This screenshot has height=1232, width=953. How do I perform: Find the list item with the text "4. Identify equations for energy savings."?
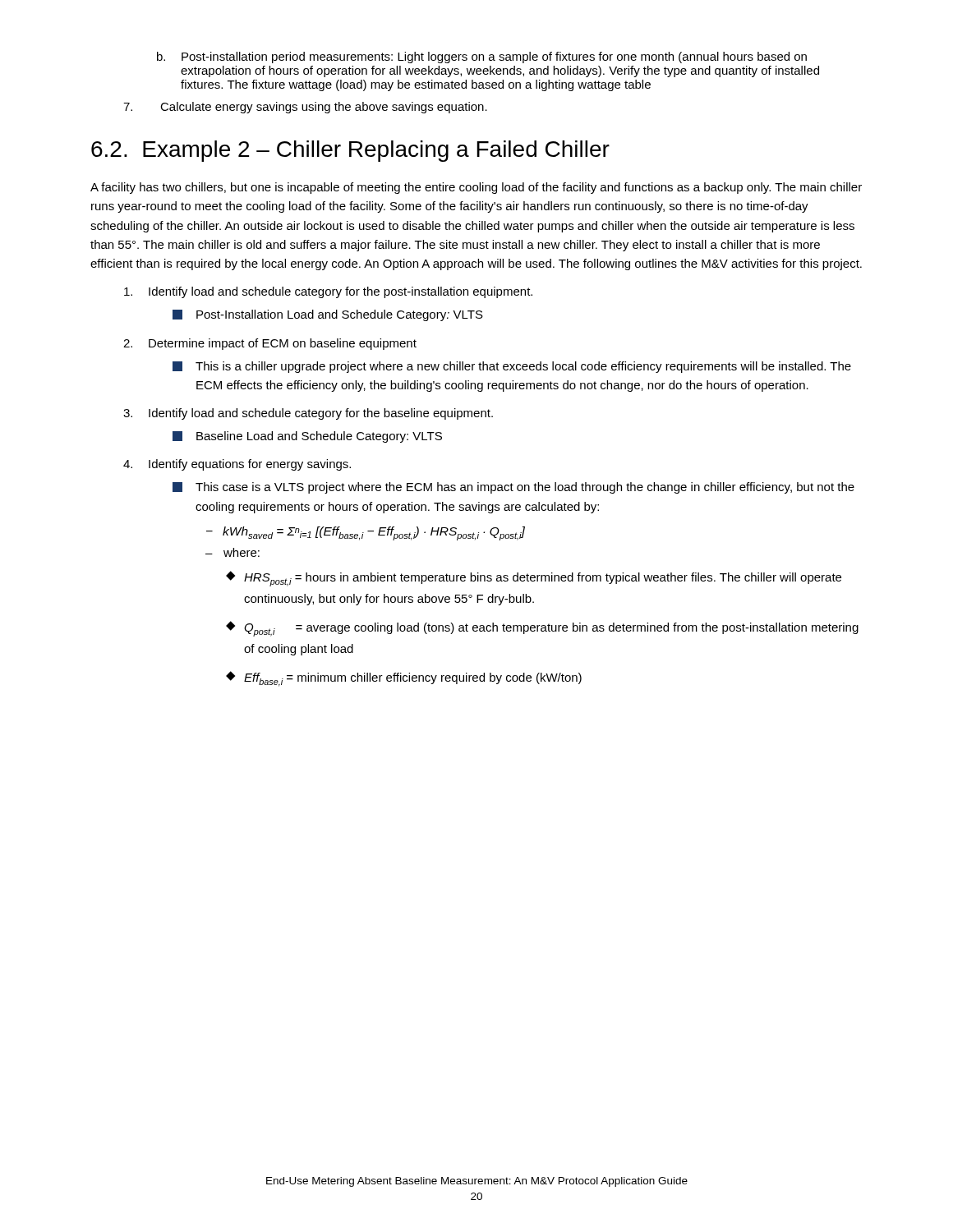(237, 465)
